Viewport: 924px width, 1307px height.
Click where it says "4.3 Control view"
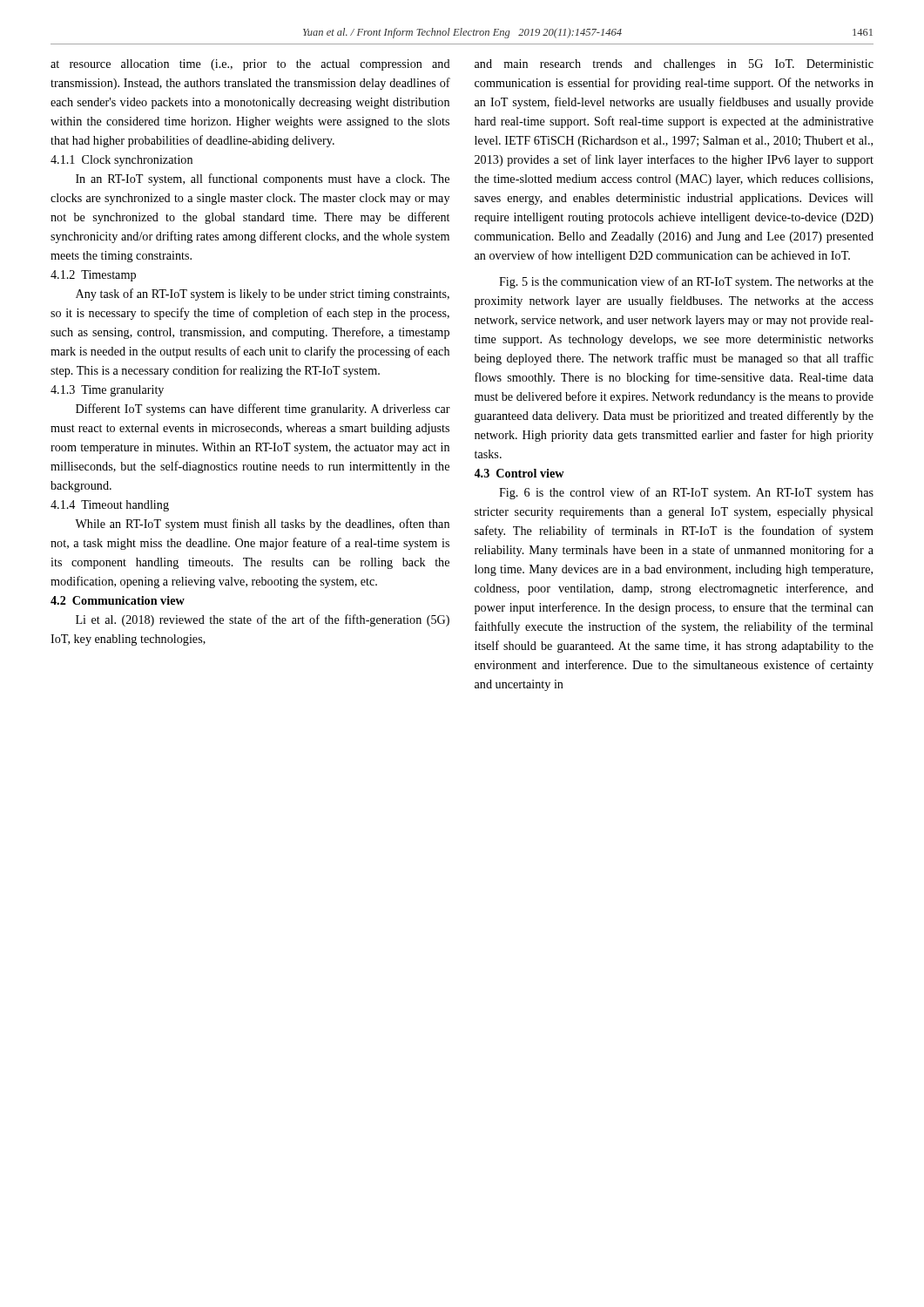tap(519, 473)
